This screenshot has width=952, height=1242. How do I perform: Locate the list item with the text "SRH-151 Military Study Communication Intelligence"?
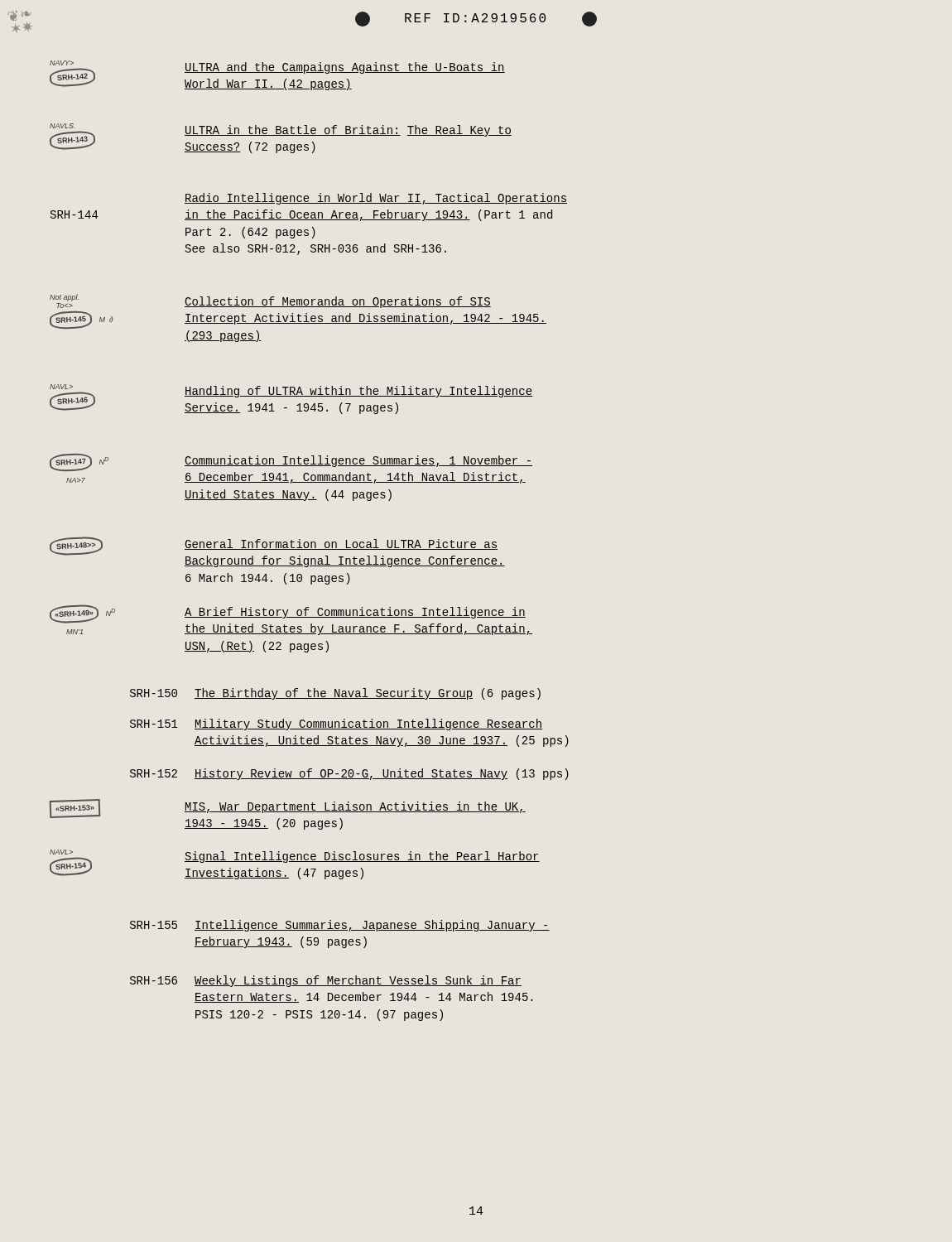coord(468,733)
